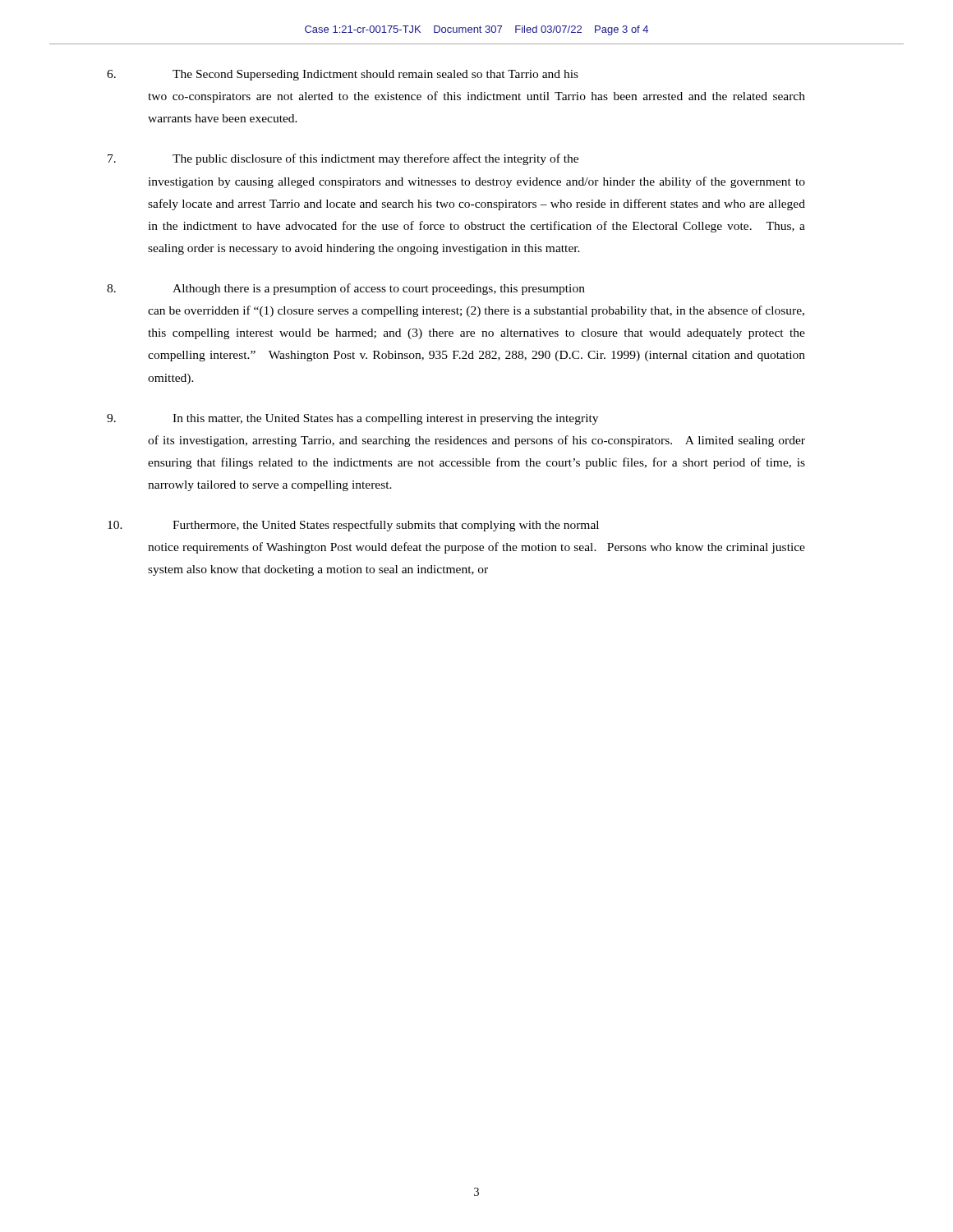Click on the block starting "In this matter, the United"
The image size is (953, 1232).
click(476, 417)
